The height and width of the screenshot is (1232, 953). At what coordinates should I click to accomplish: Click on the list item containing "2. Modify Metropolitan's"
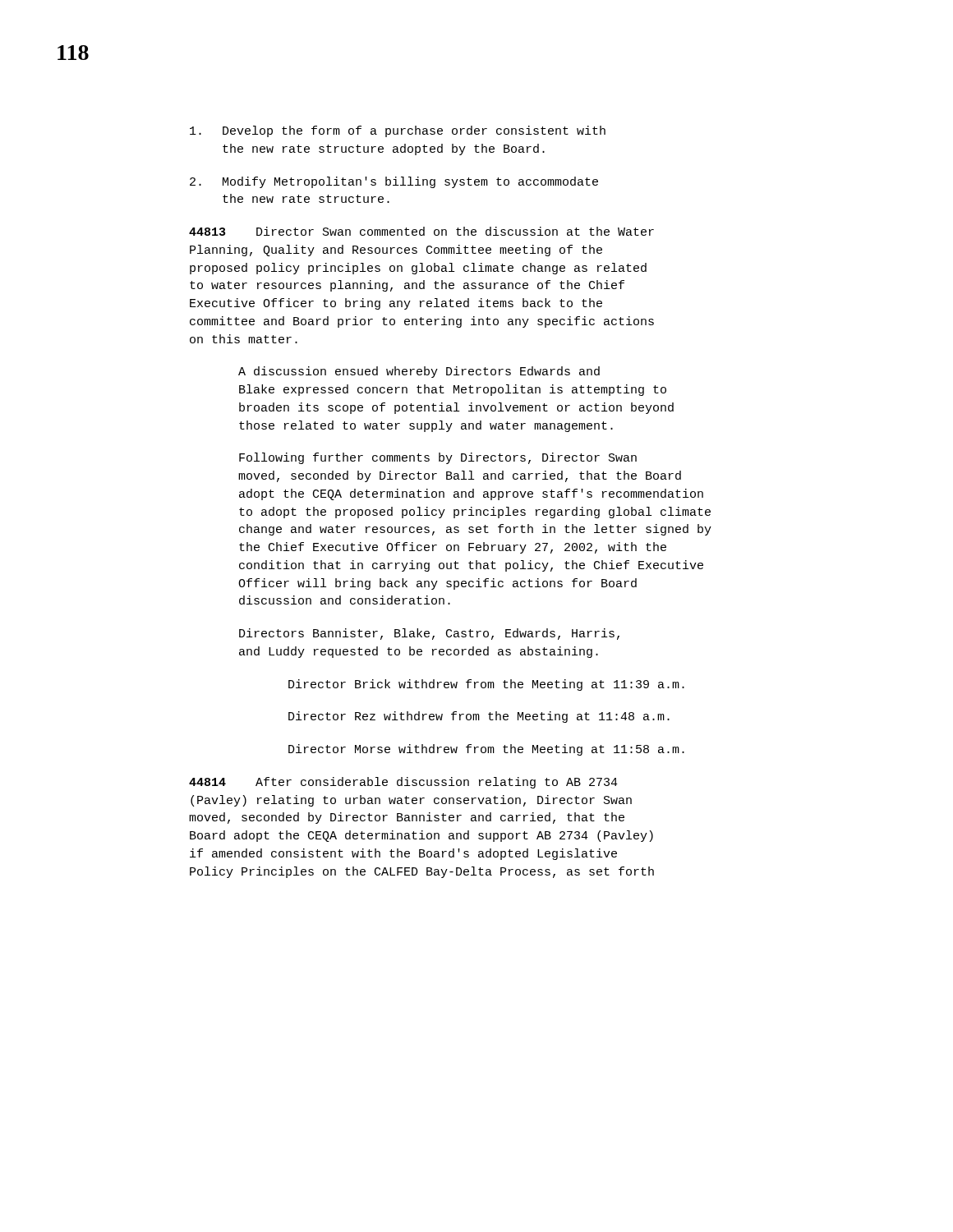tap(534, 192)
